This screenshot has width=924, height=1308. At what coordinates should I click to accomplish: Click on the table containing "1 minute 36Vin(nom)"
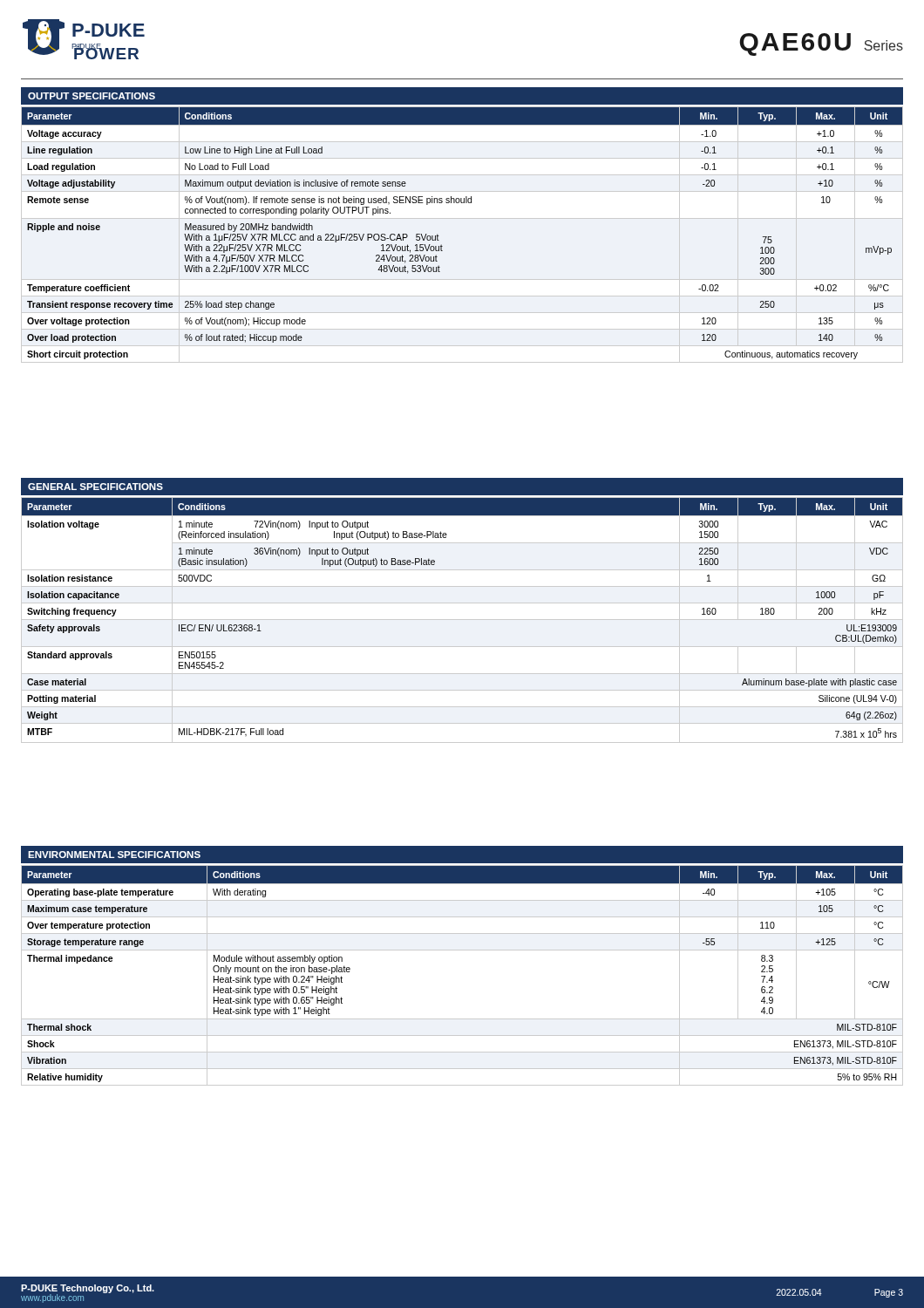[462, 620]
